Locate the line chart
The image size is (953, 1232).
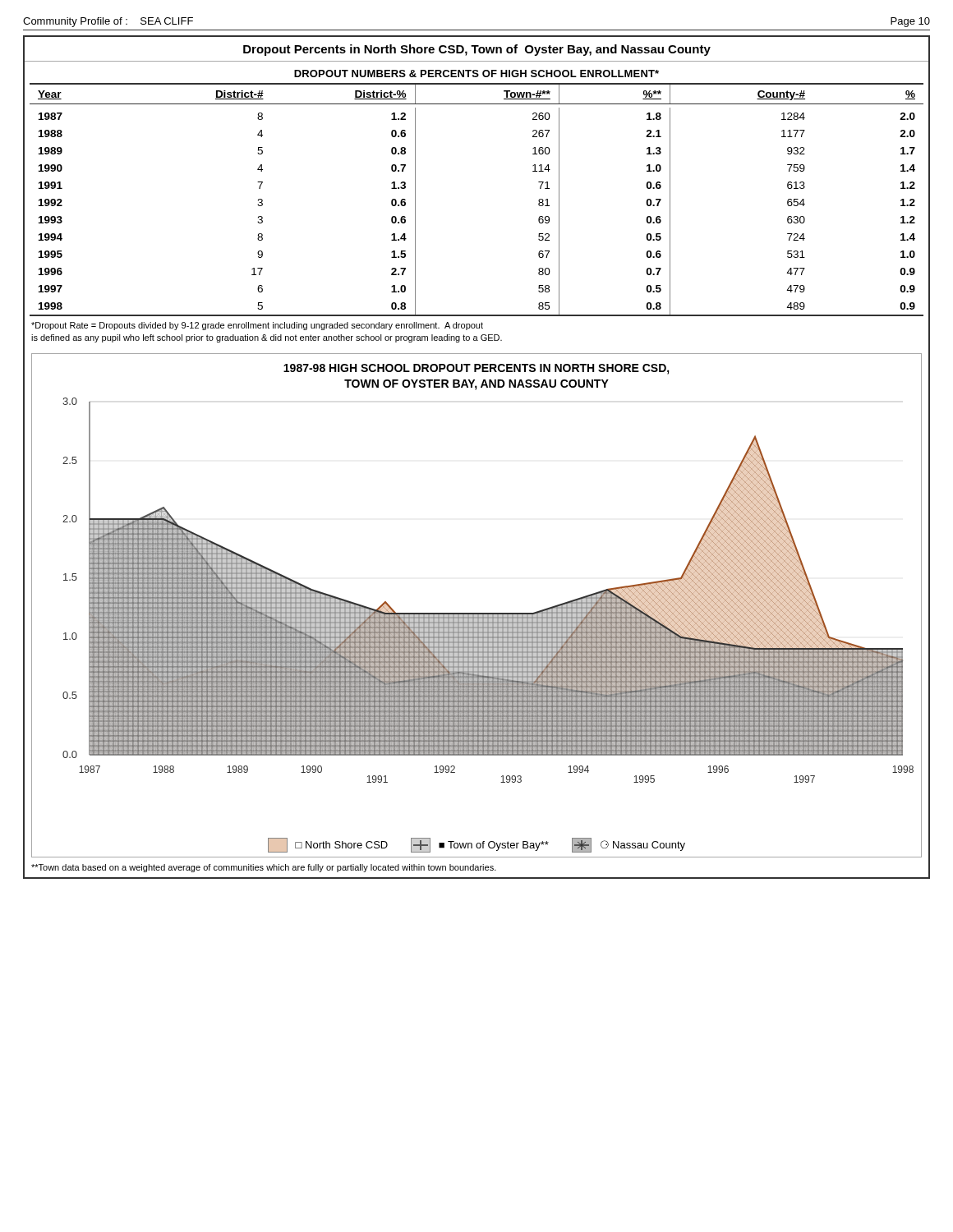coord(476,605)
